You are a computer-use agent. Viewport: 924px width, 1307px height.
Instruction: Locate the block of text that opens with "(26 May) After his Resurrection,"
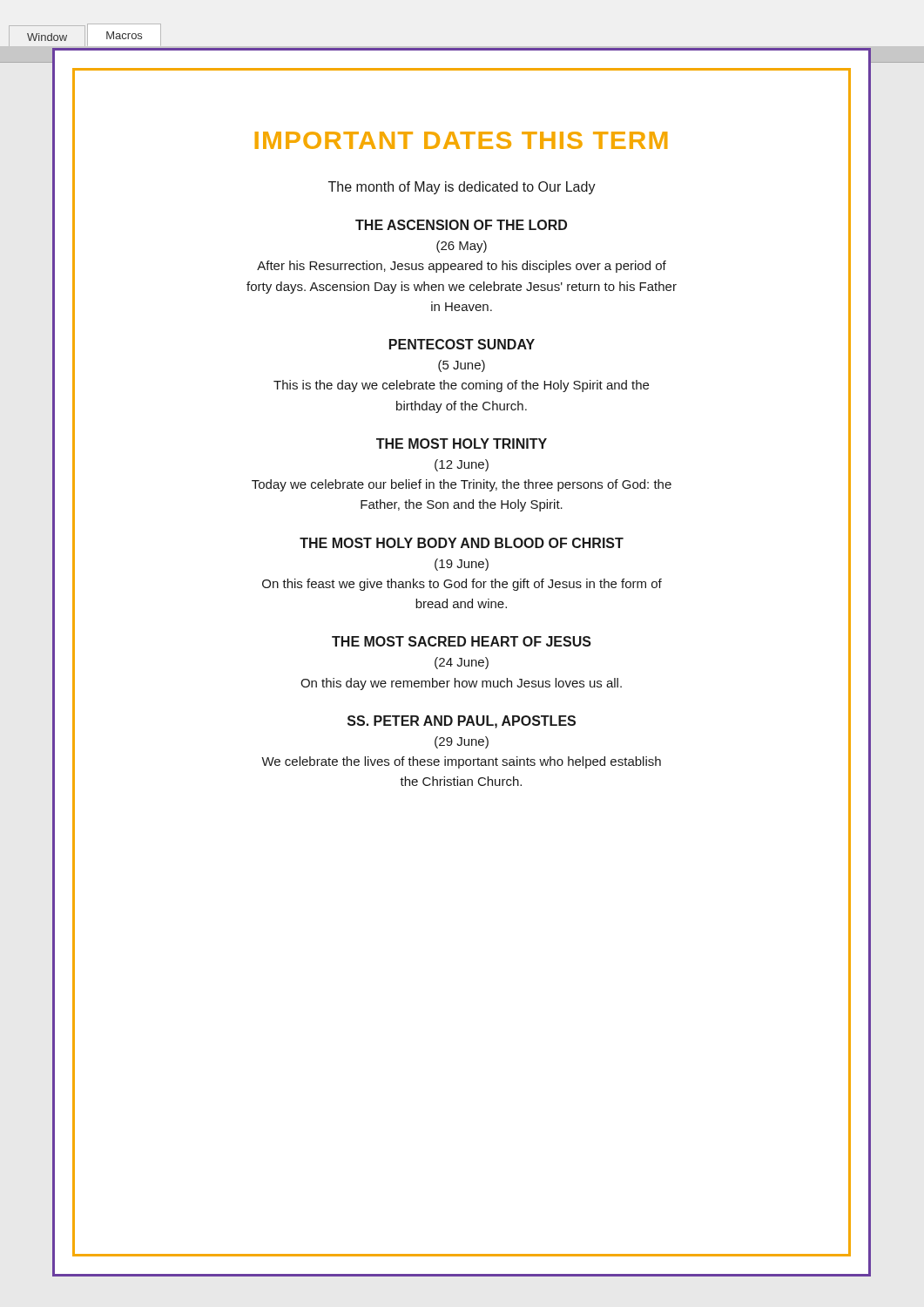(462, 276)
